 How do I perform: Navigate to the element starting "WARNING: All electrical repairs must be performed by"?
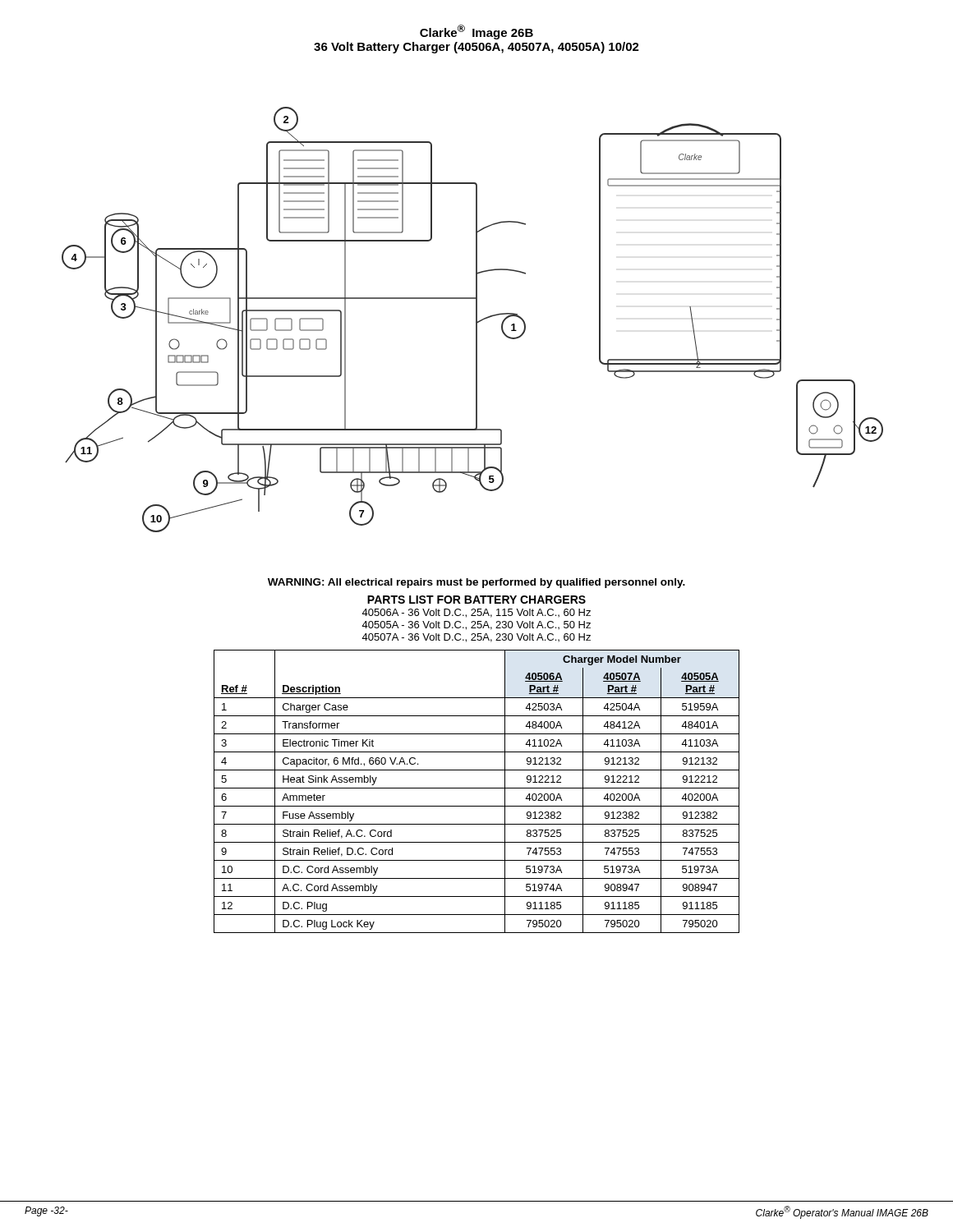point(476,582)
